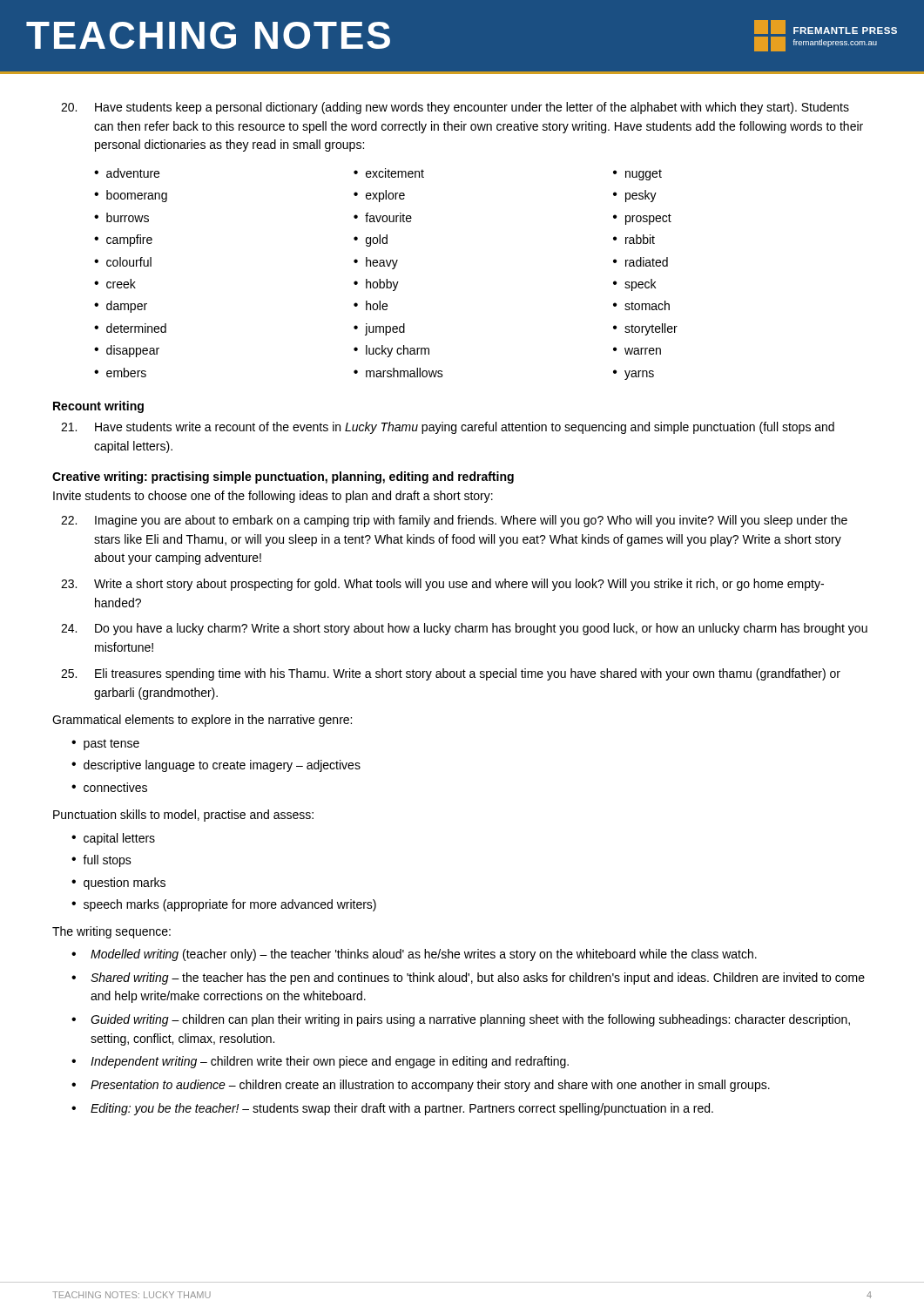This screenshot has height=1307, width=924.
Task: Select the passage starting "• Presentation to audience – children create an"
Action: 421,1086
